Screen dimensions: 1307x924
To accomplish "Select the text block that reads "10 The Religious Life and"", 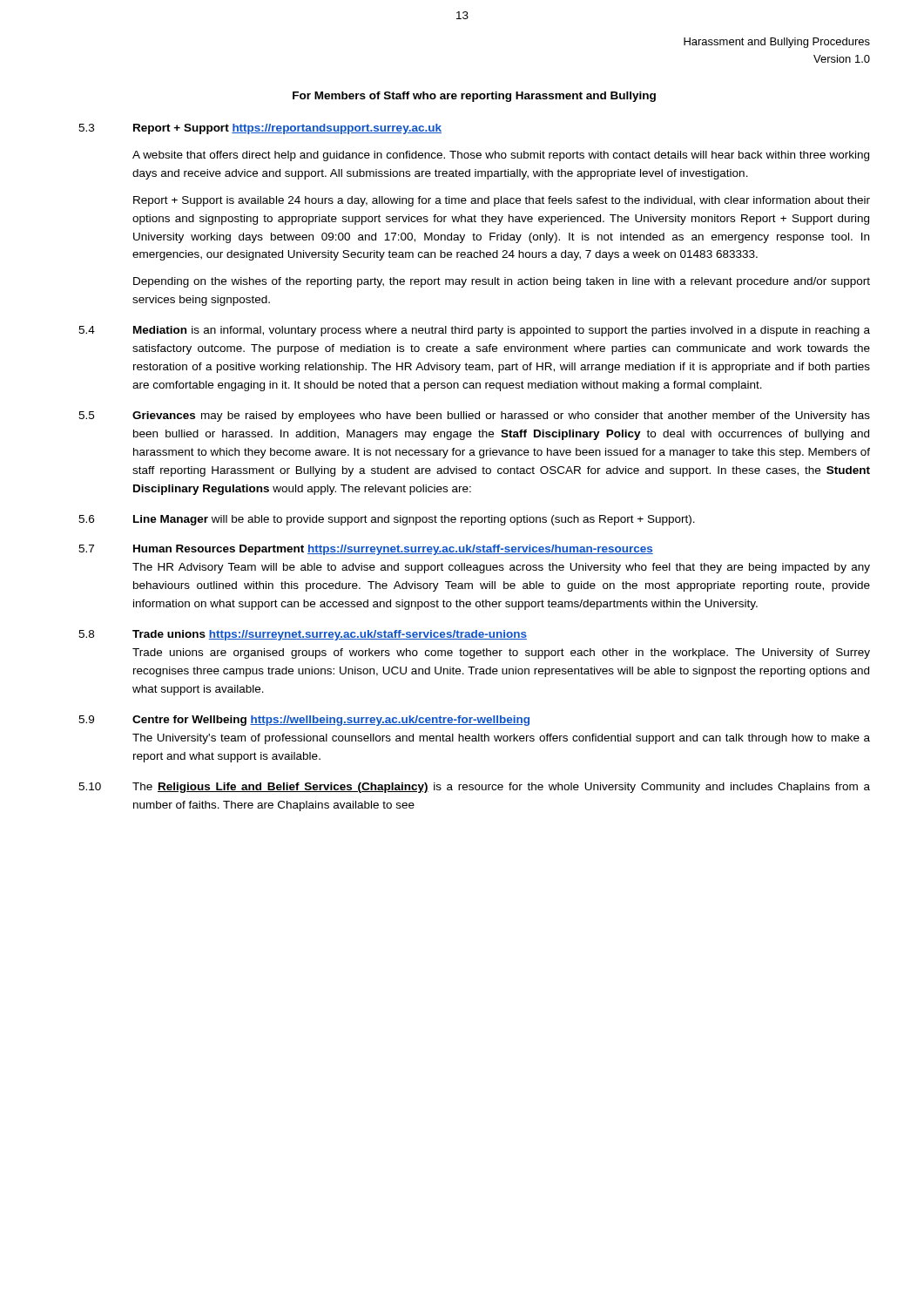I will 474,796.
